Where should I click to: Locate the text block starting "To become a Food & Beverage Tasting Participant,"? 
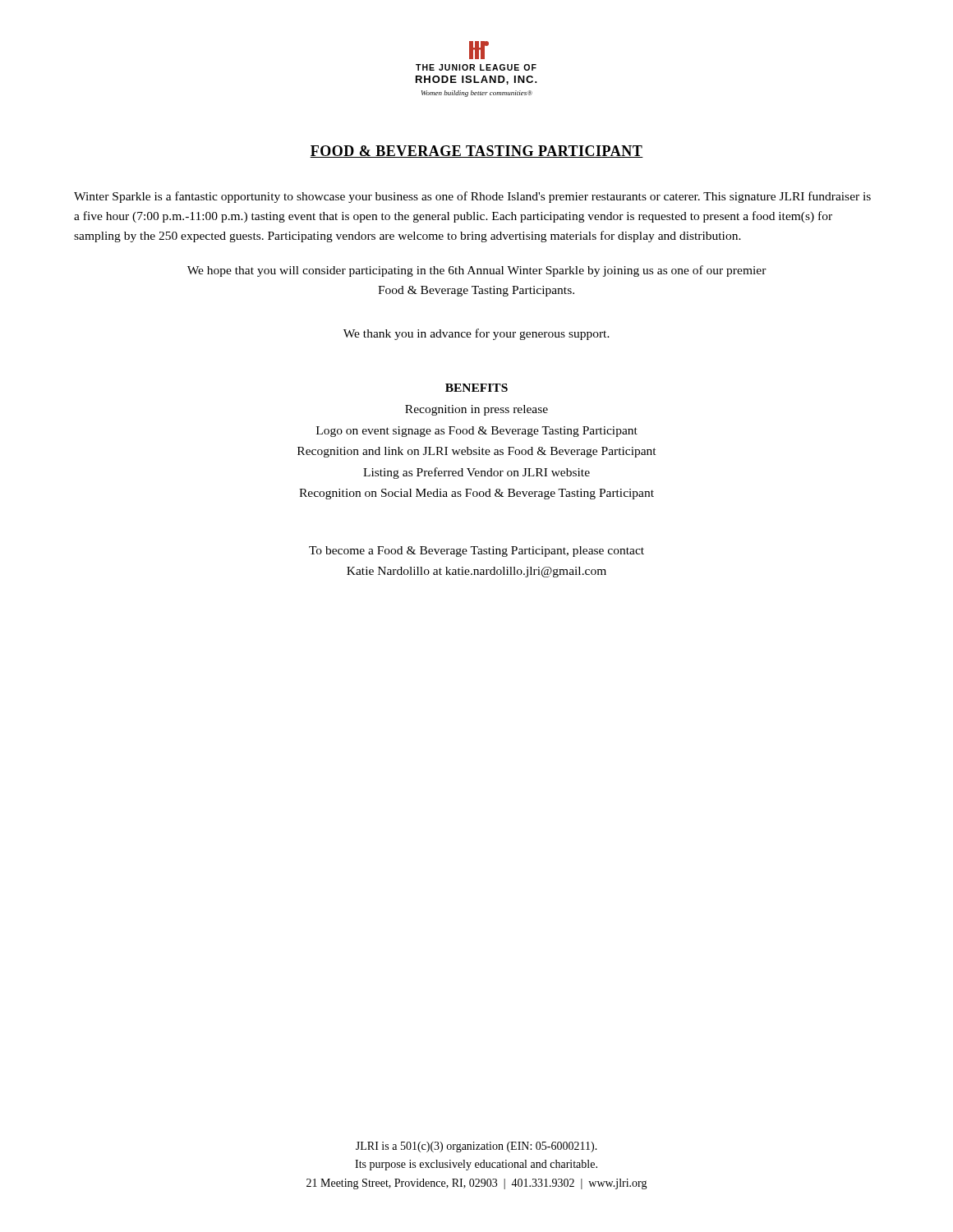[x=476, y=560]
